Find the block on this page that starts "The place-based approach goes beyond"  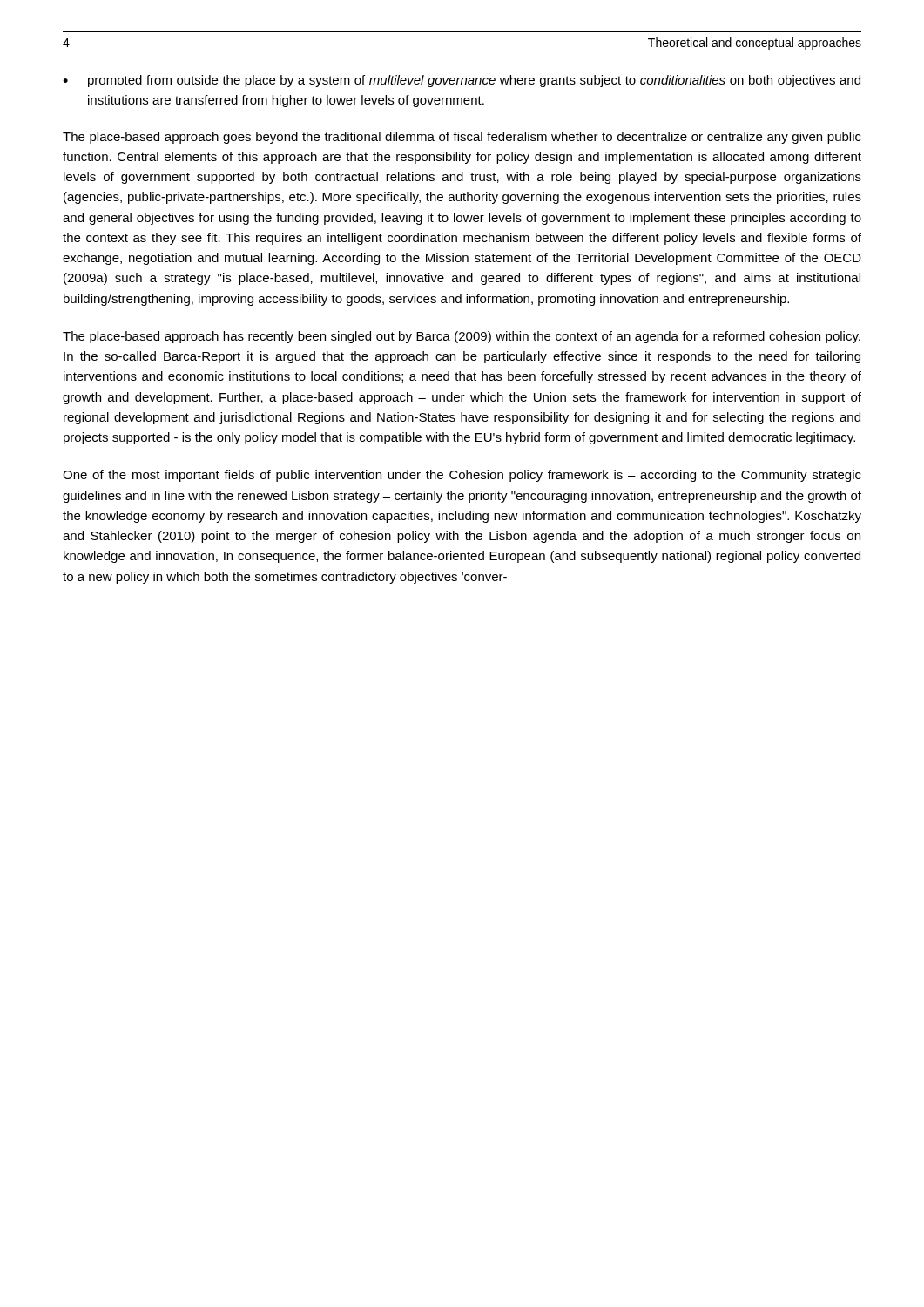462,217
